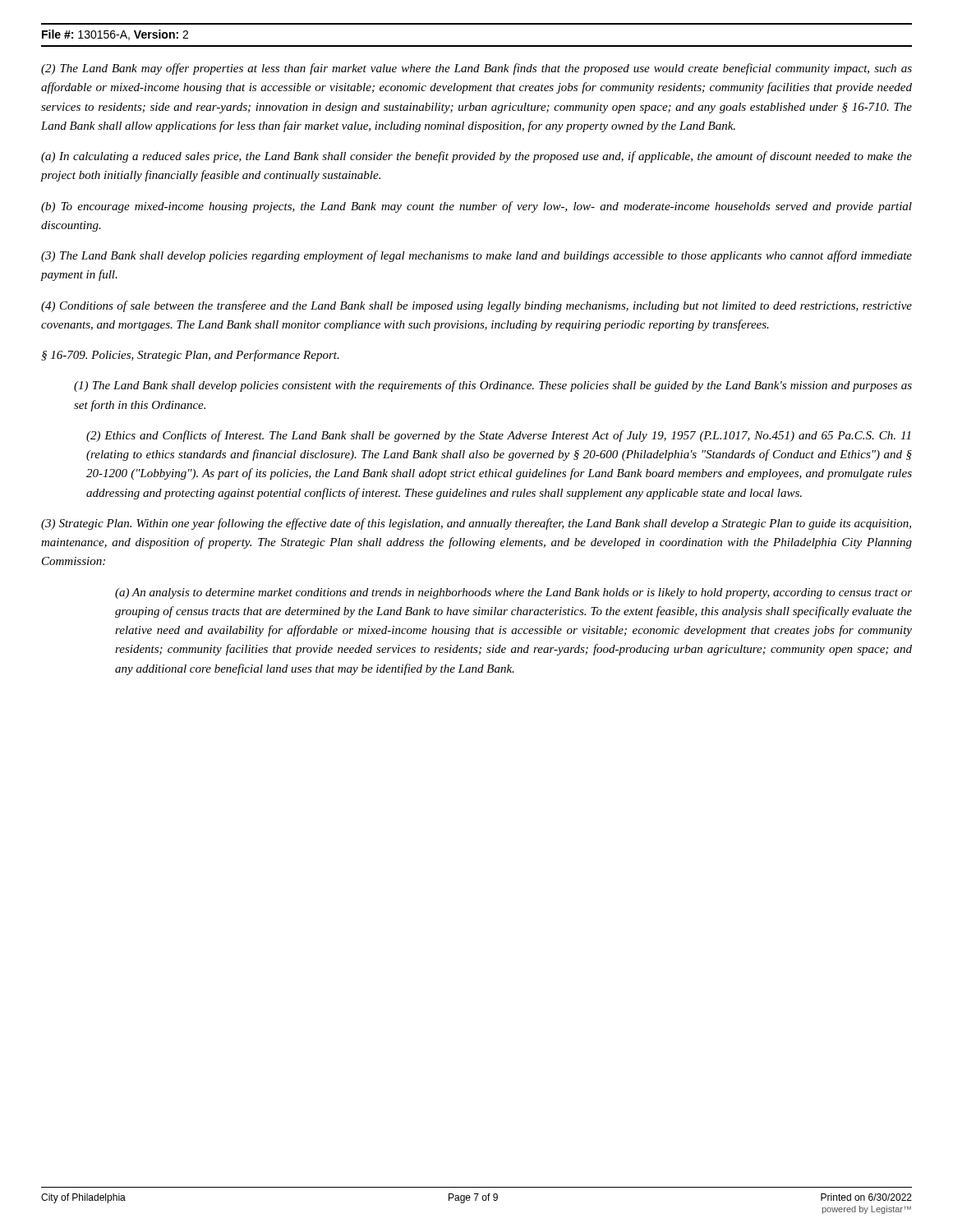Locate the text block starting "(3) The Land"
The width and height of the screenshot is (953, 1232).
(476, 265)
